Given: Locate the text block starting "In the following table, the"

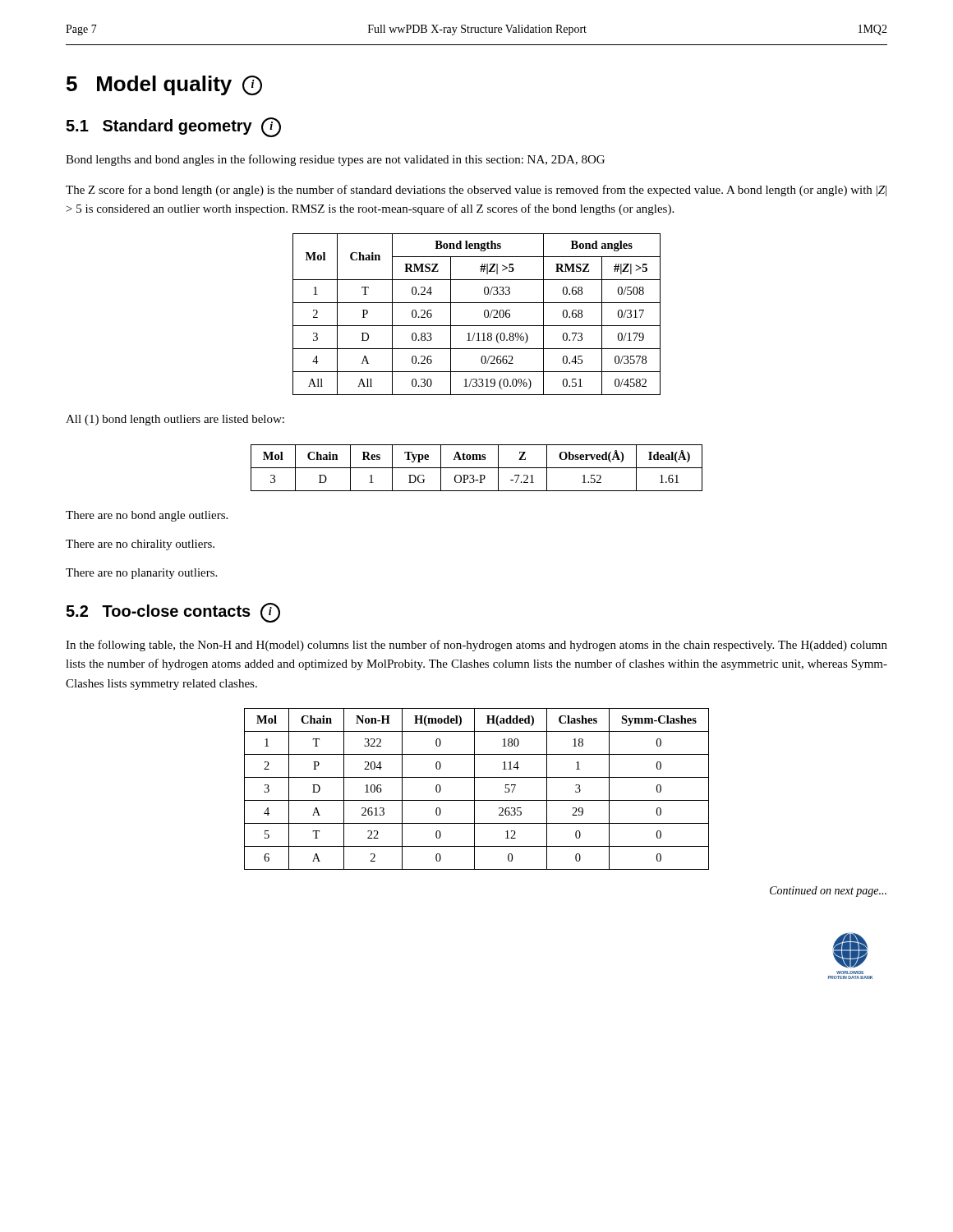Looking at the screenshot, I should (476, 664).
